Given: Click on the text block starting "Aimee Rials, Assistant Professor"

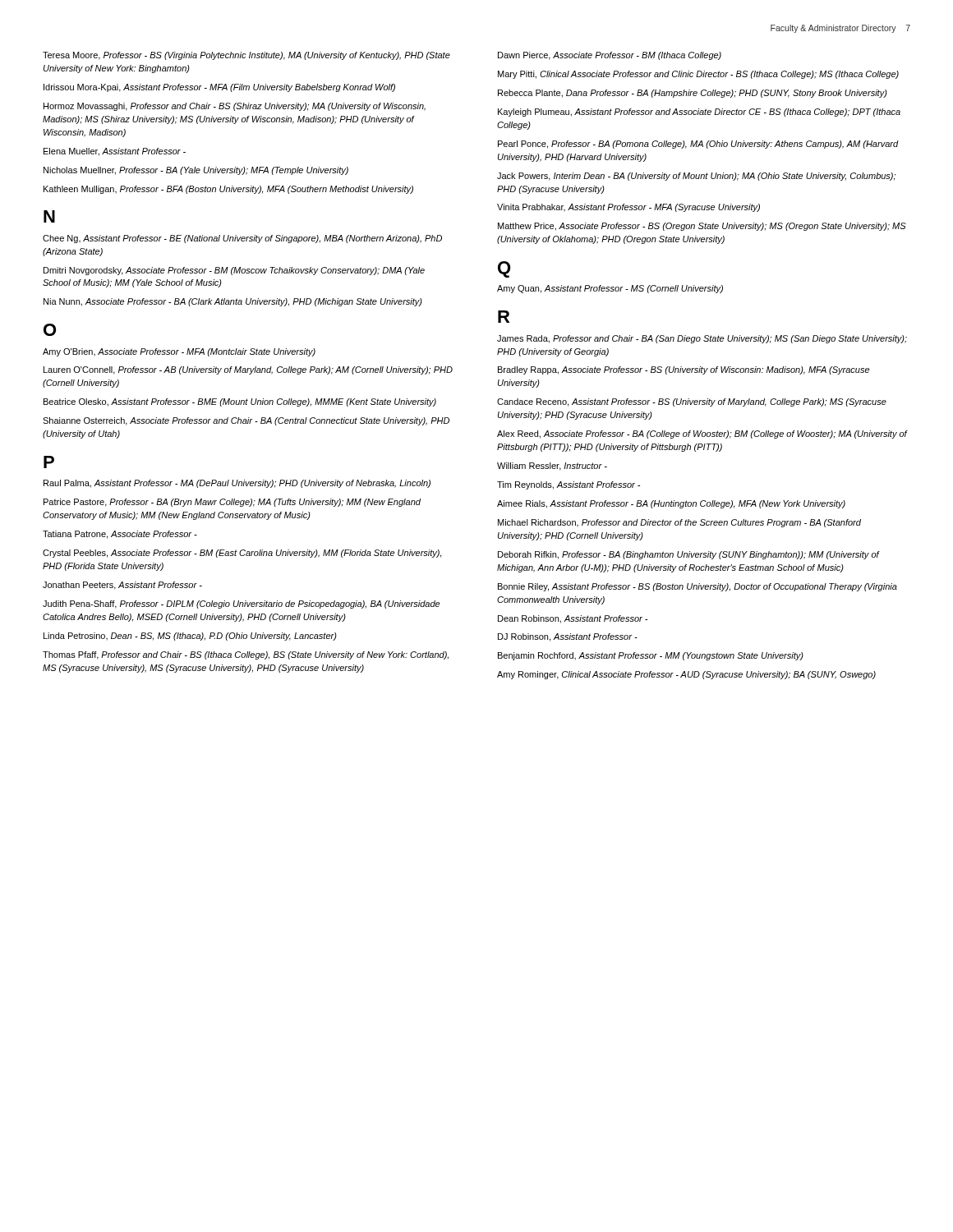Looking at the screenshot, I should (671, 503).
